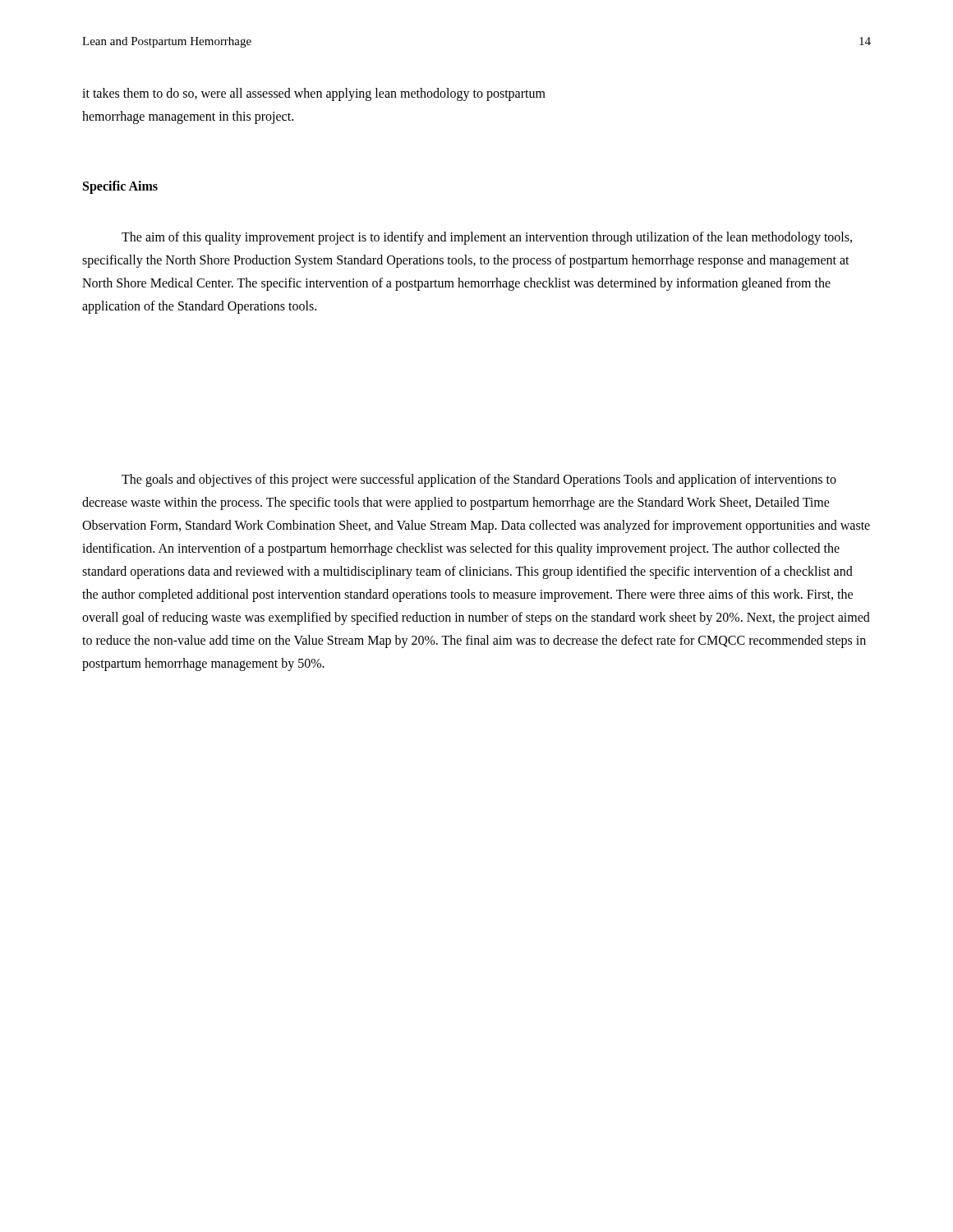Select the section header with the text "Specific Aims"
This screenshot has height=1232, width=953.
[x=120, y=186]
